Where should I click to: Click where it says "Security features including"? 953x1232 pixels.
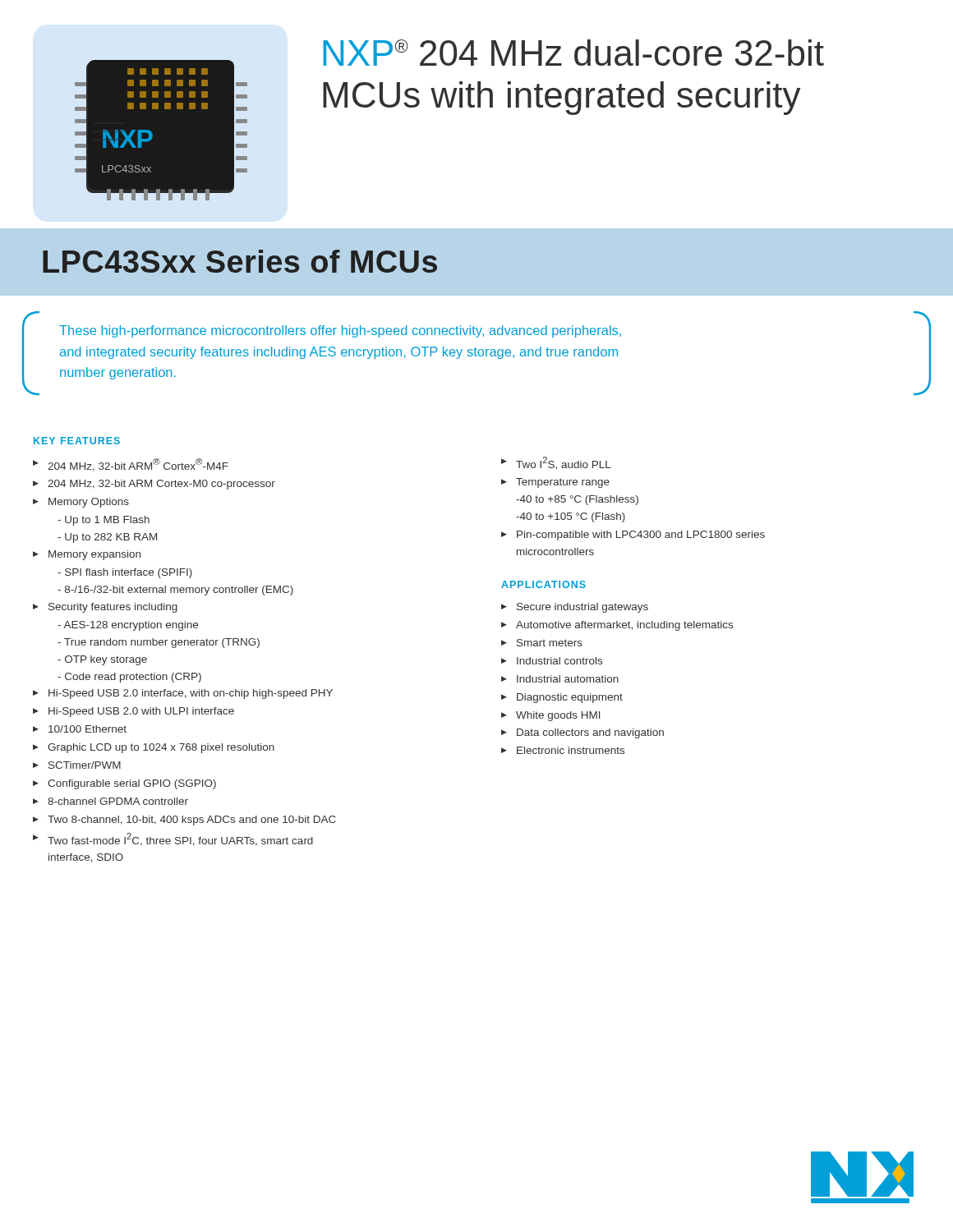pos(113,606)
